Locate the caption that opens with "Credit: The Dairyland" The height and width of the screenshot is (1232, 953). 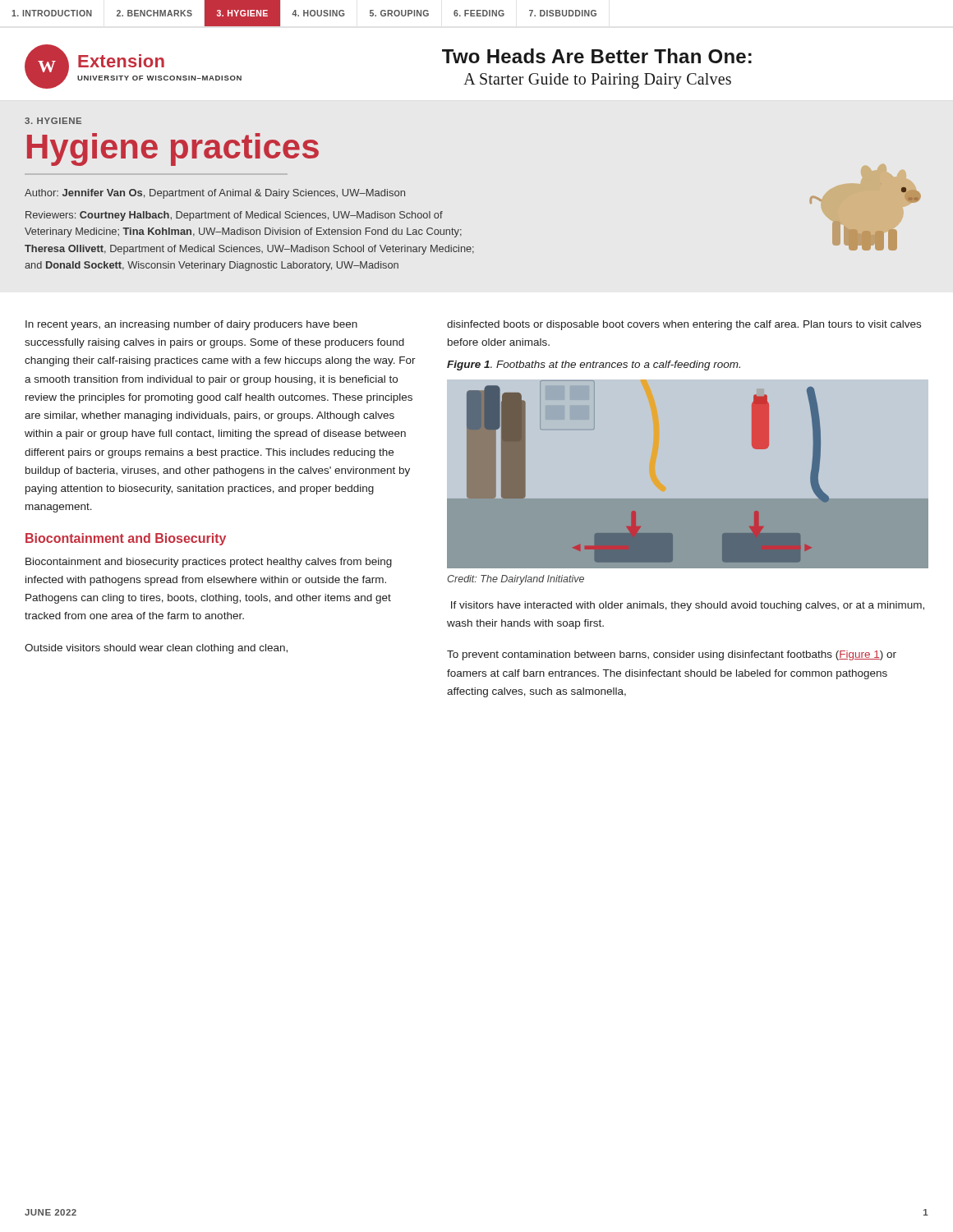(516, 579)
